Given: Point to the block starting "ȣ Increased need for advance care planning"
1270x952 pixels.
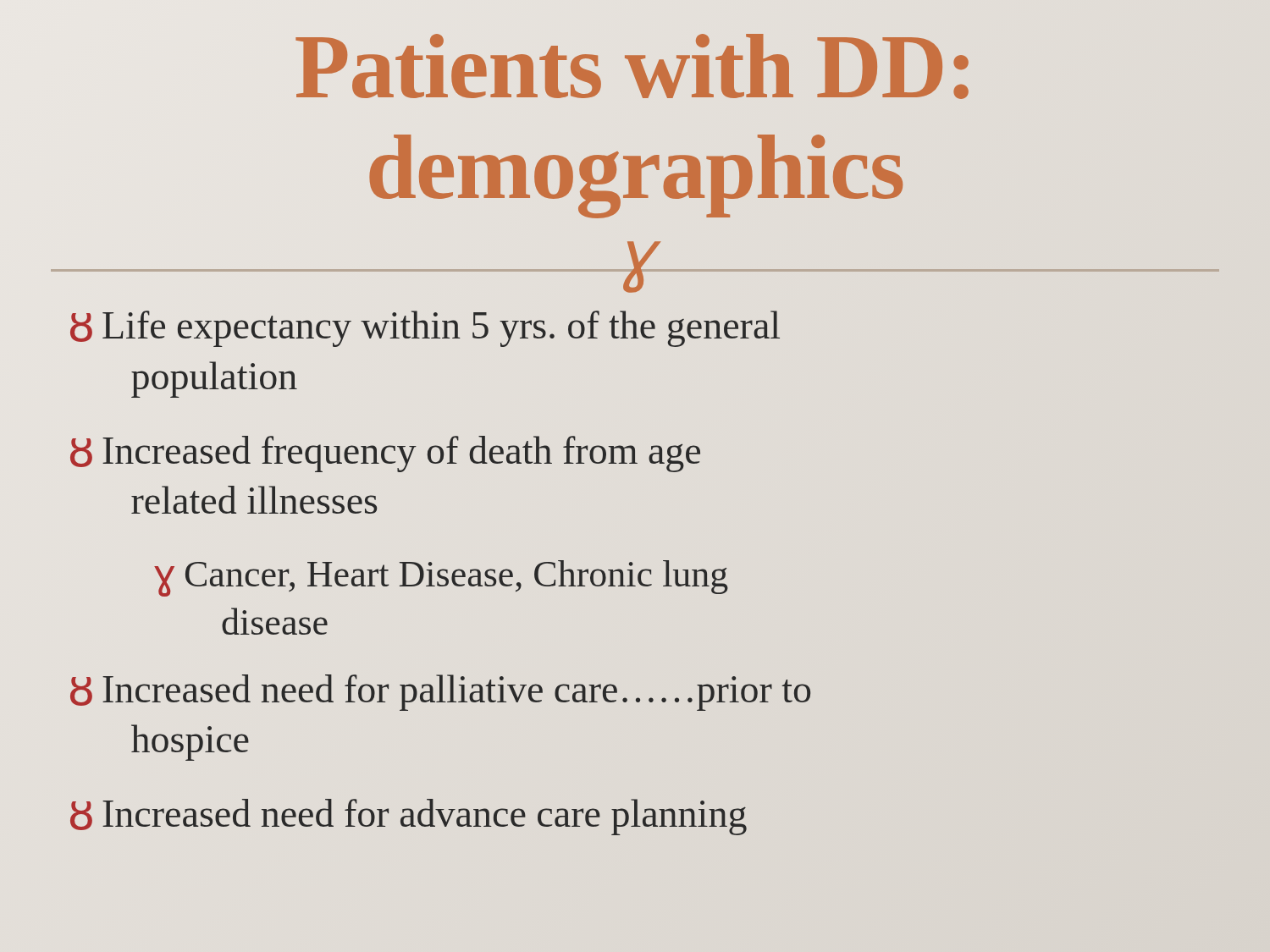Looking at the screenshot, I should 635,815.
